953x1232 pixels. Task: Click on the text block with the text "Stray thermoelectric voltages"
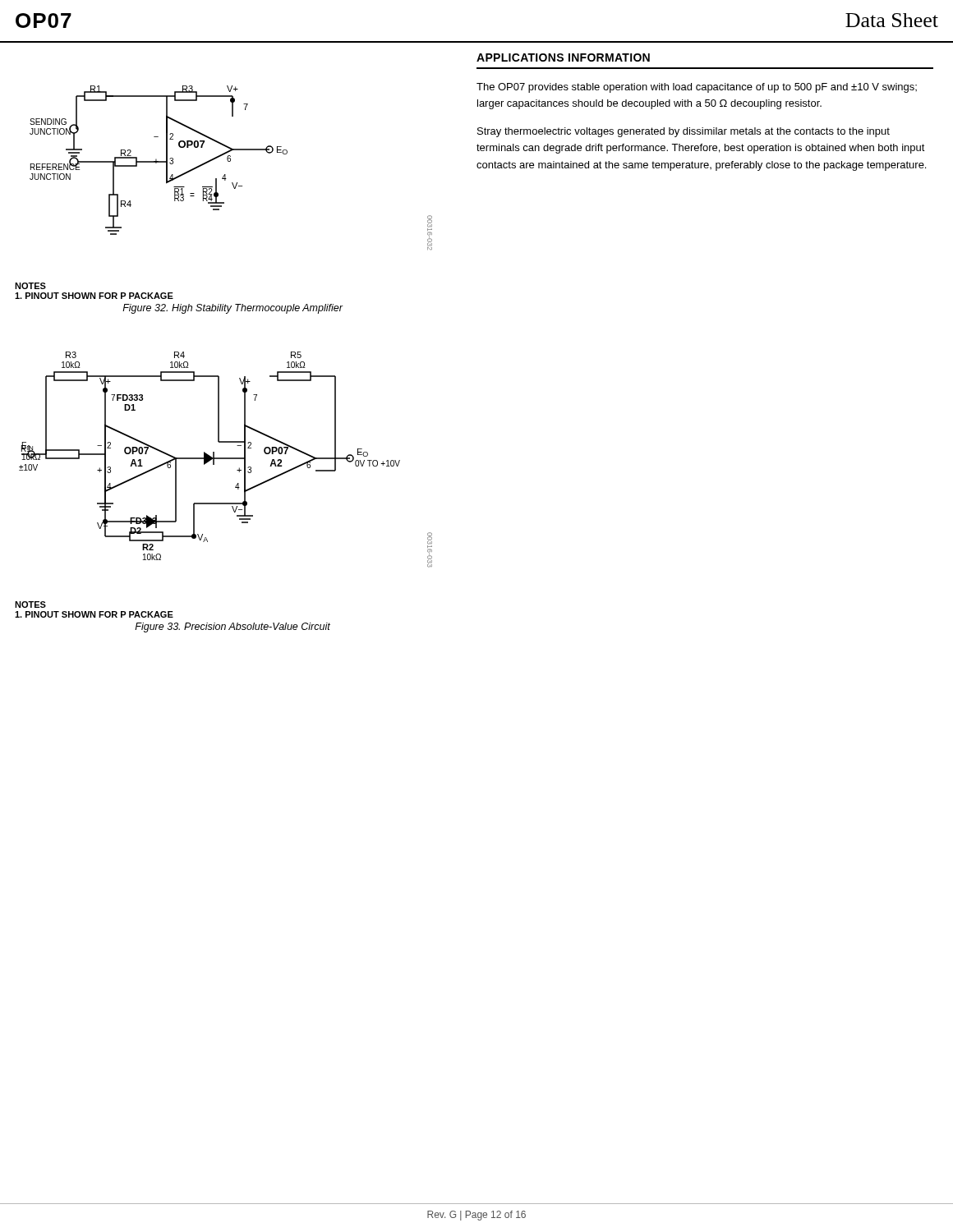pyautogui.click(x=702, y=148)
